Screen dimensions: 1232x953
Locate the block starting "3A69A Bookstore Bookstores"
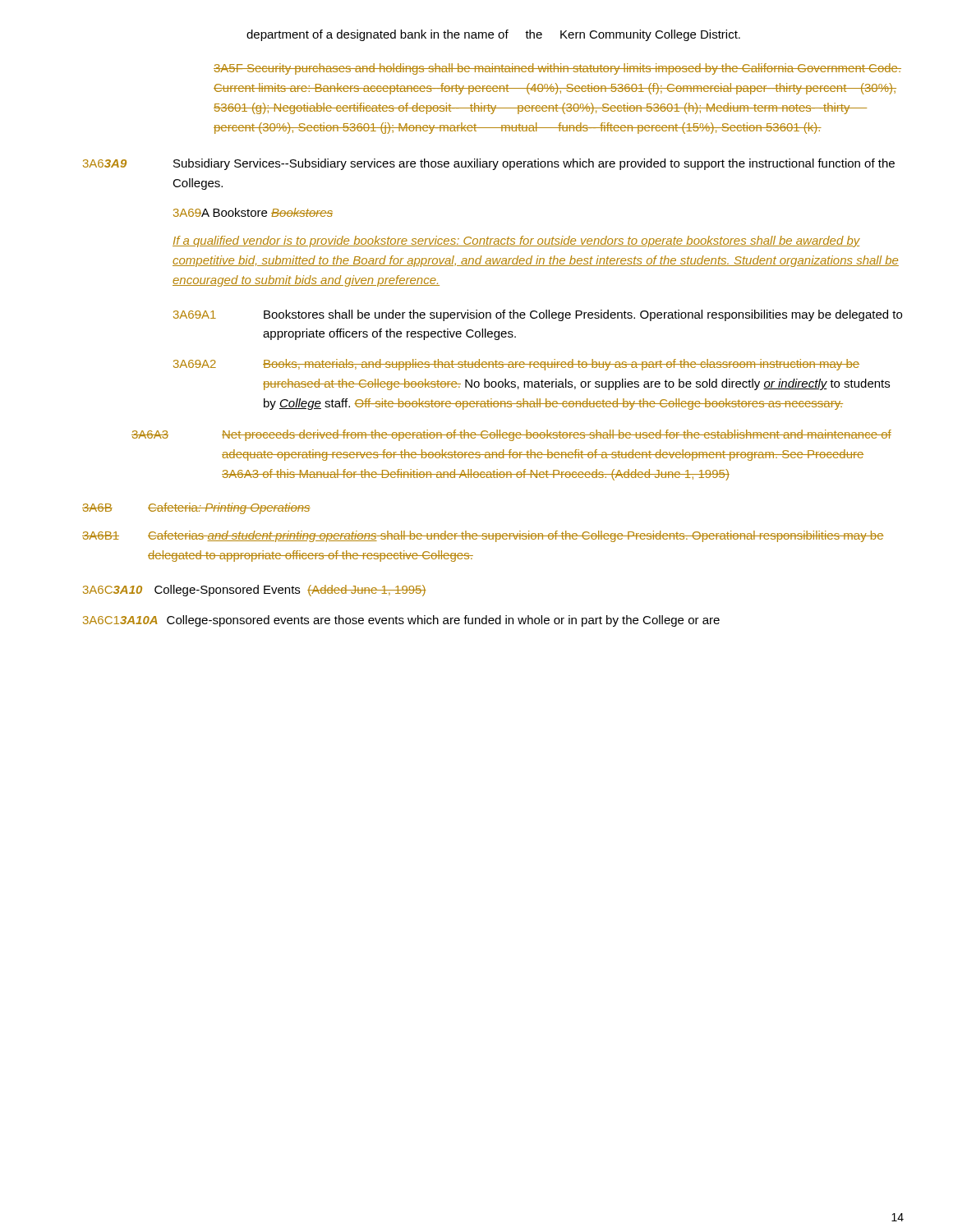coord(253,212)
